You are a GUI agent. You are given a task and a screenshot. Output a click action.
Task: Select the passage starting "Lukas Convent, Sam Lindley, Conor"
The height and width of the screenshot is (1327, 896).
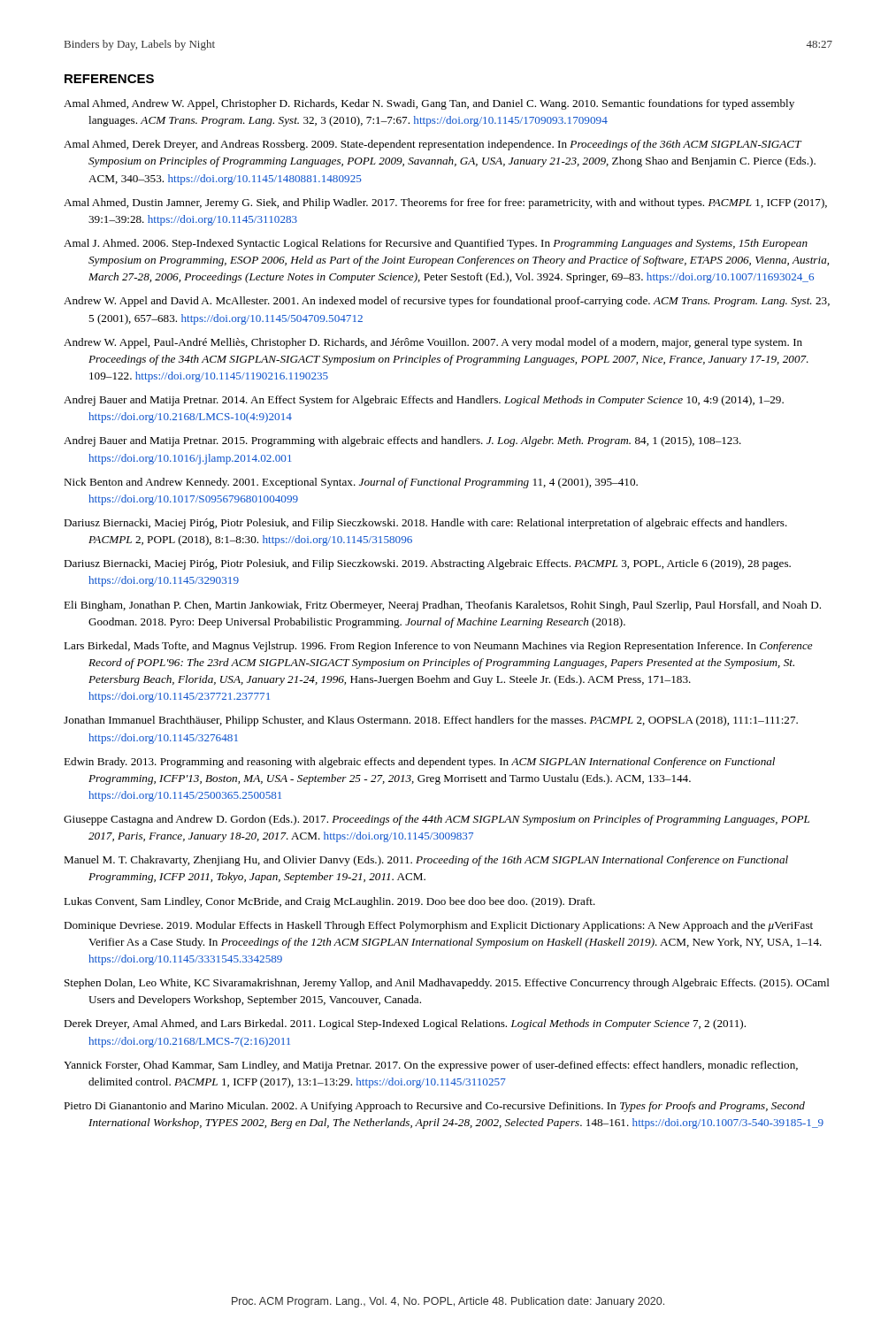[330, 901]
